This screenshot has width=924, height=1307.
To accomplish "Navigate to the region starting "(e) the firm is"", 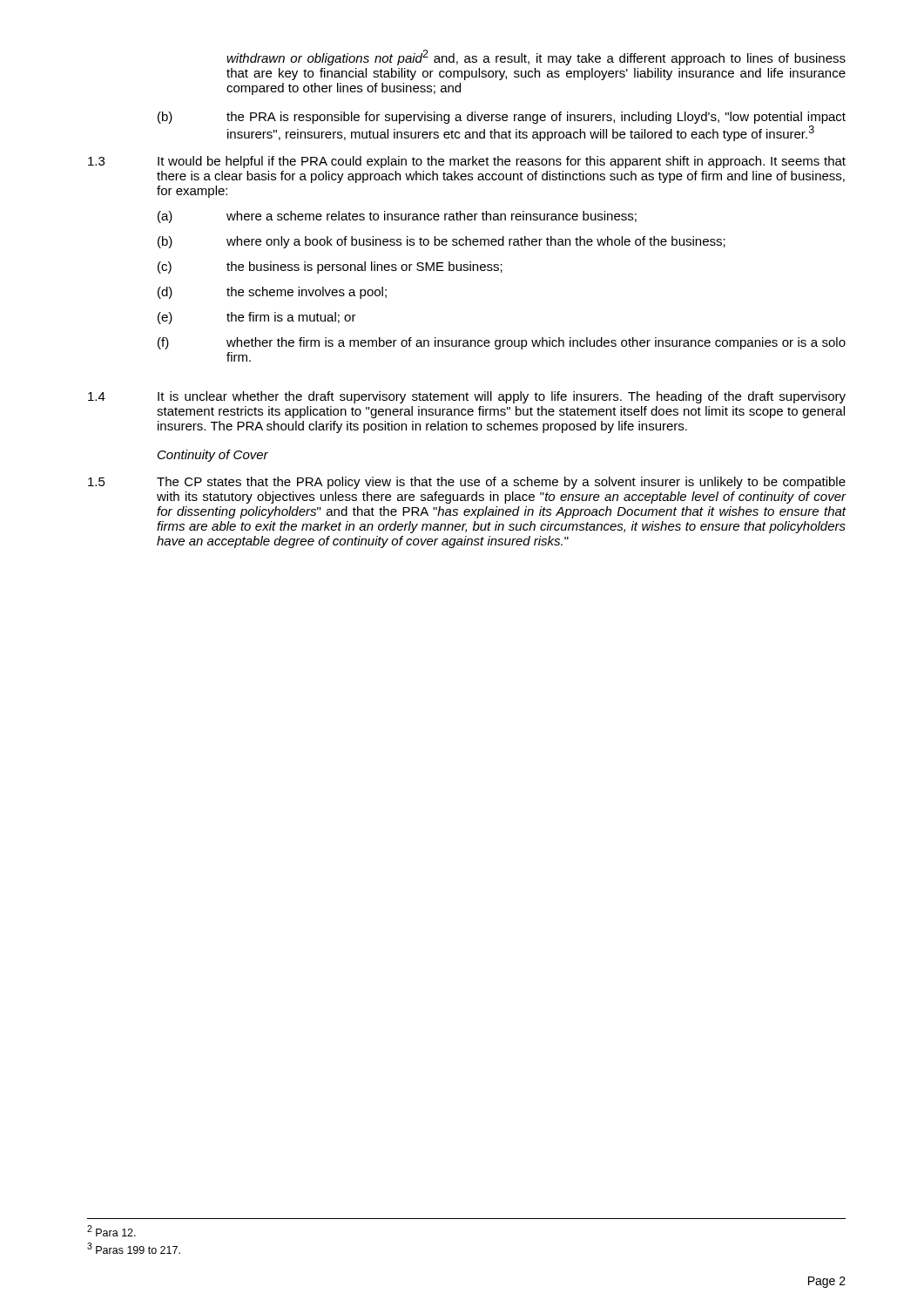I will 257,318.
